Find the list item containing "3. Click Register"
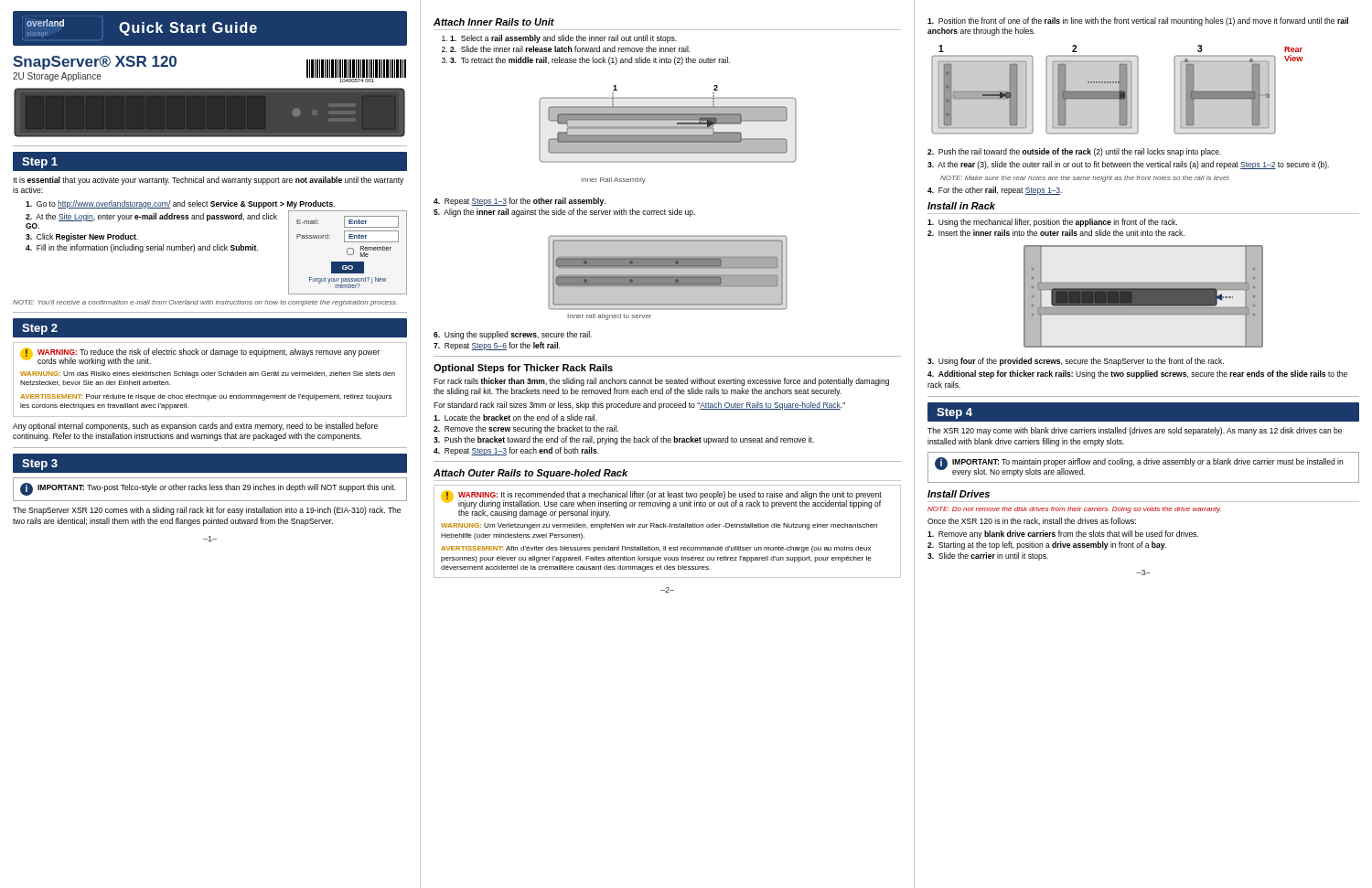Viewport: 1372px width, 888px height. (82, 237)
